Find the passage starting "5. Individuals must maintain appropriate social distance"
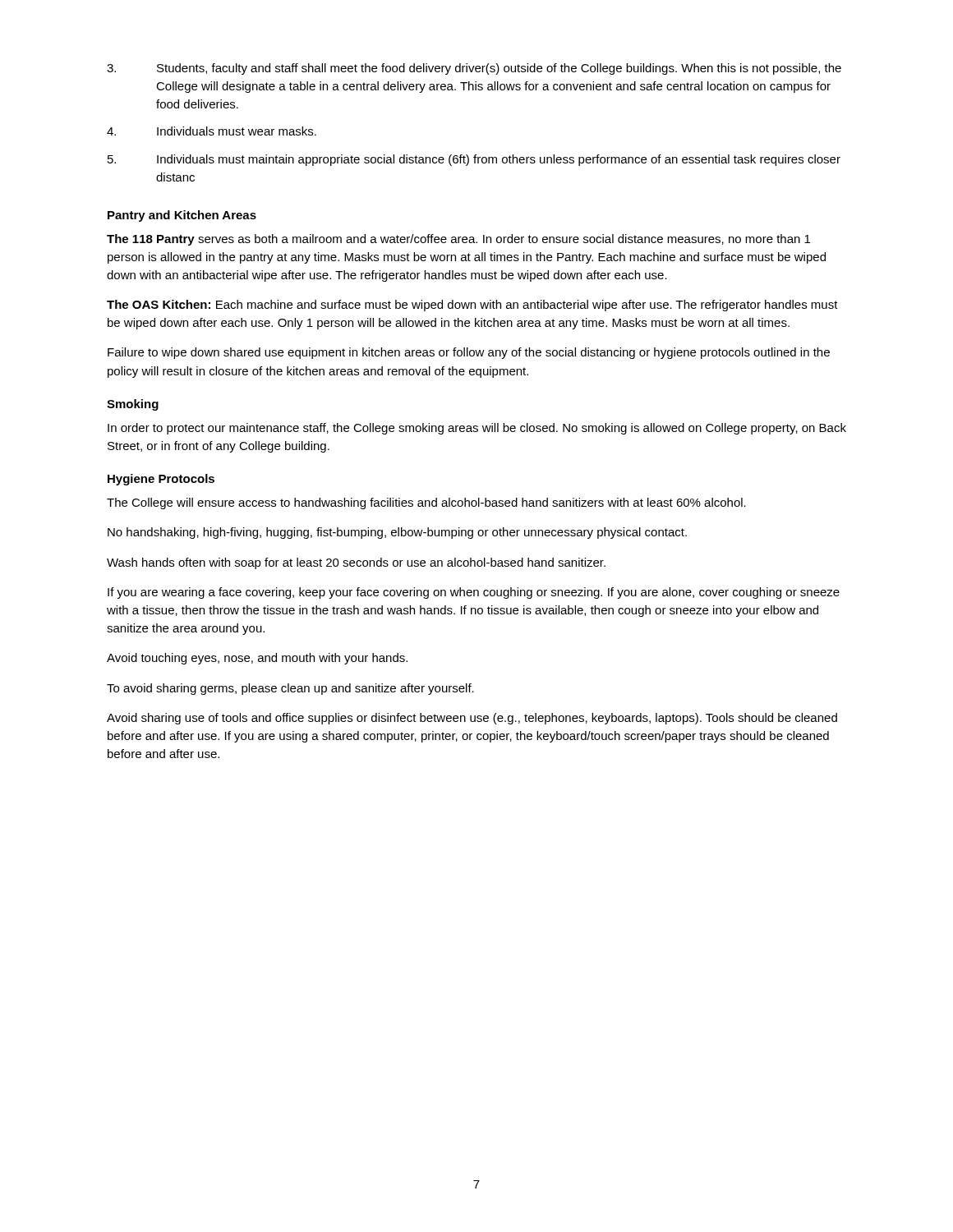Image resolution: width=953 pixels, height=1232 pixels. (476, 168)
